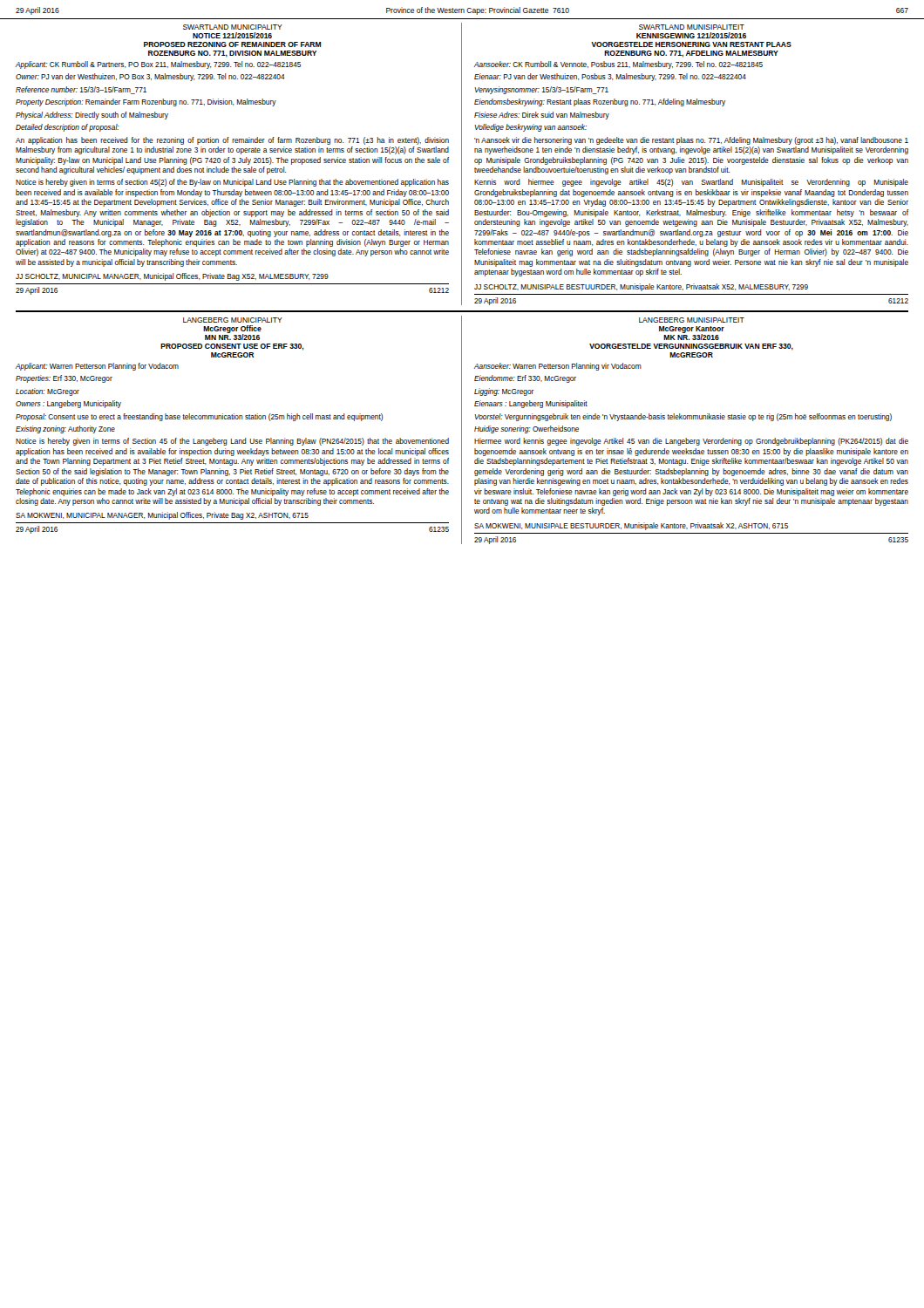Locate the block starting "Detailed description of proposal:"
This screenshot has width=924, height=1308.
pyautogui.click(x=67, y=127)
